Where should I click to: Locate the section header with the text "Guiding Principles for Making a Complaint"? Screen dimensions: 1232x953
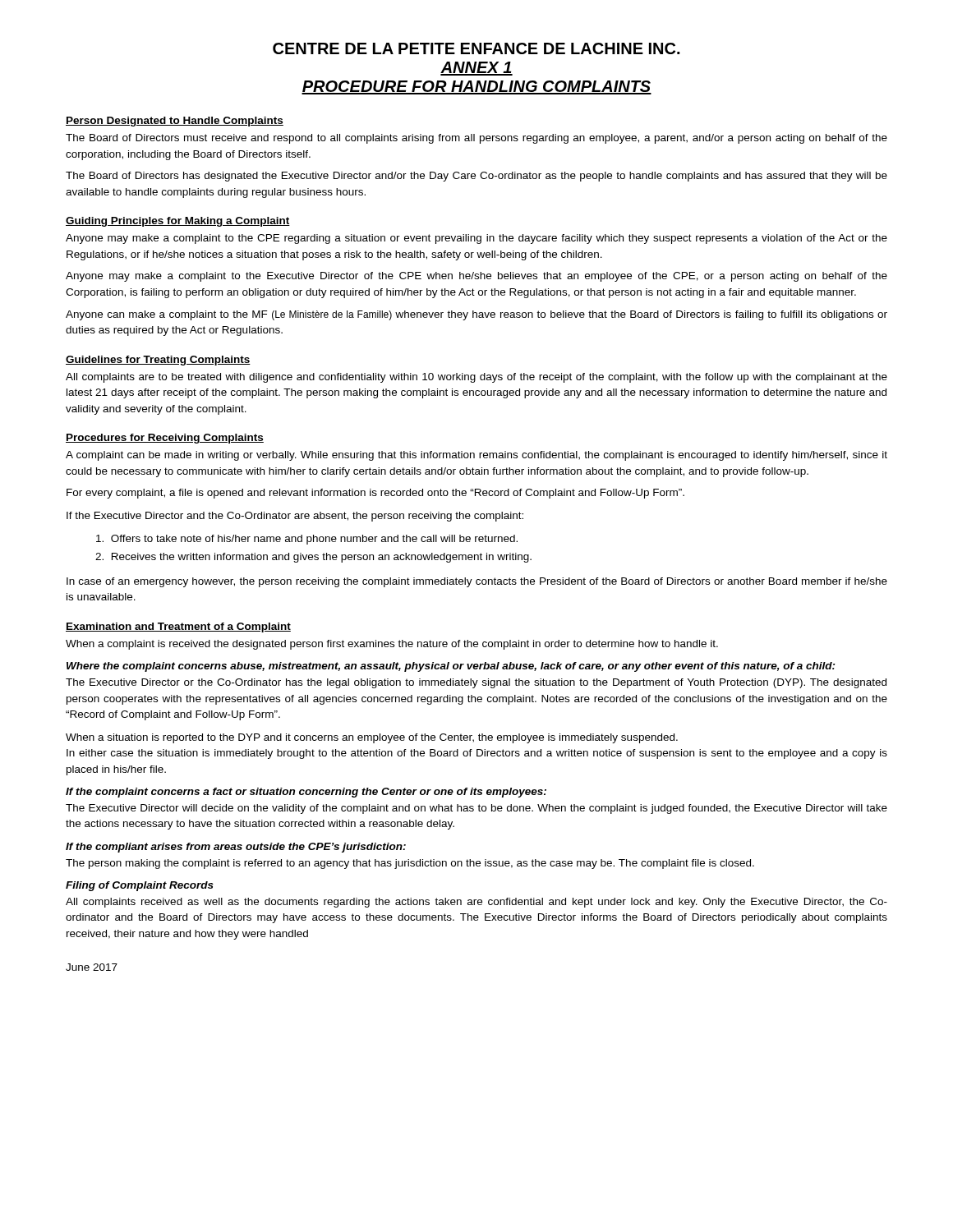click(178, 222)
